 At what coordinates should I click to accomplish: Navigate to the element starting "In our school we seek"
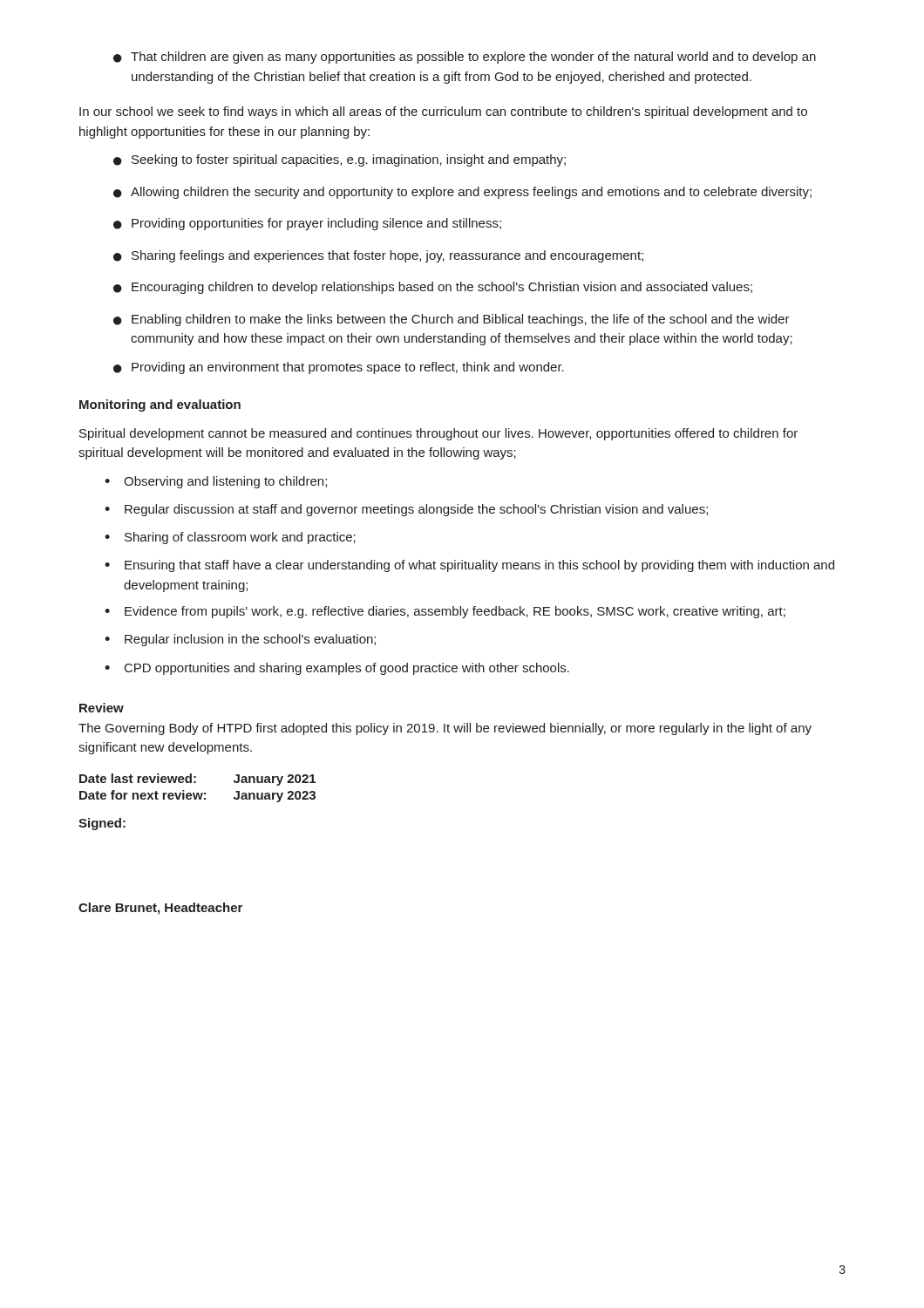(x=443, y=121)
